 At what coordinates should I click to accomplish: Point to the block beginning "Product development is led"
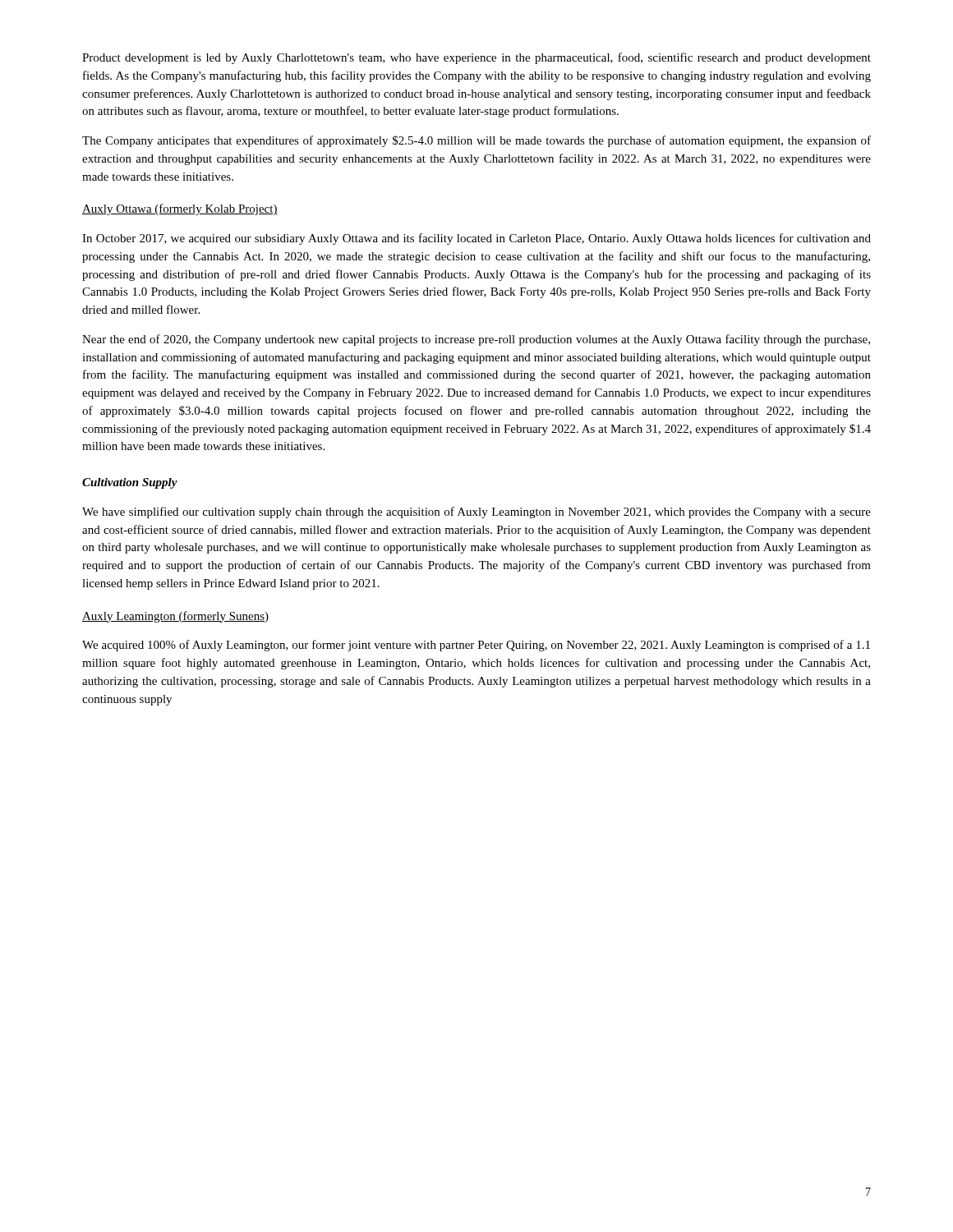tap(476, 84)
